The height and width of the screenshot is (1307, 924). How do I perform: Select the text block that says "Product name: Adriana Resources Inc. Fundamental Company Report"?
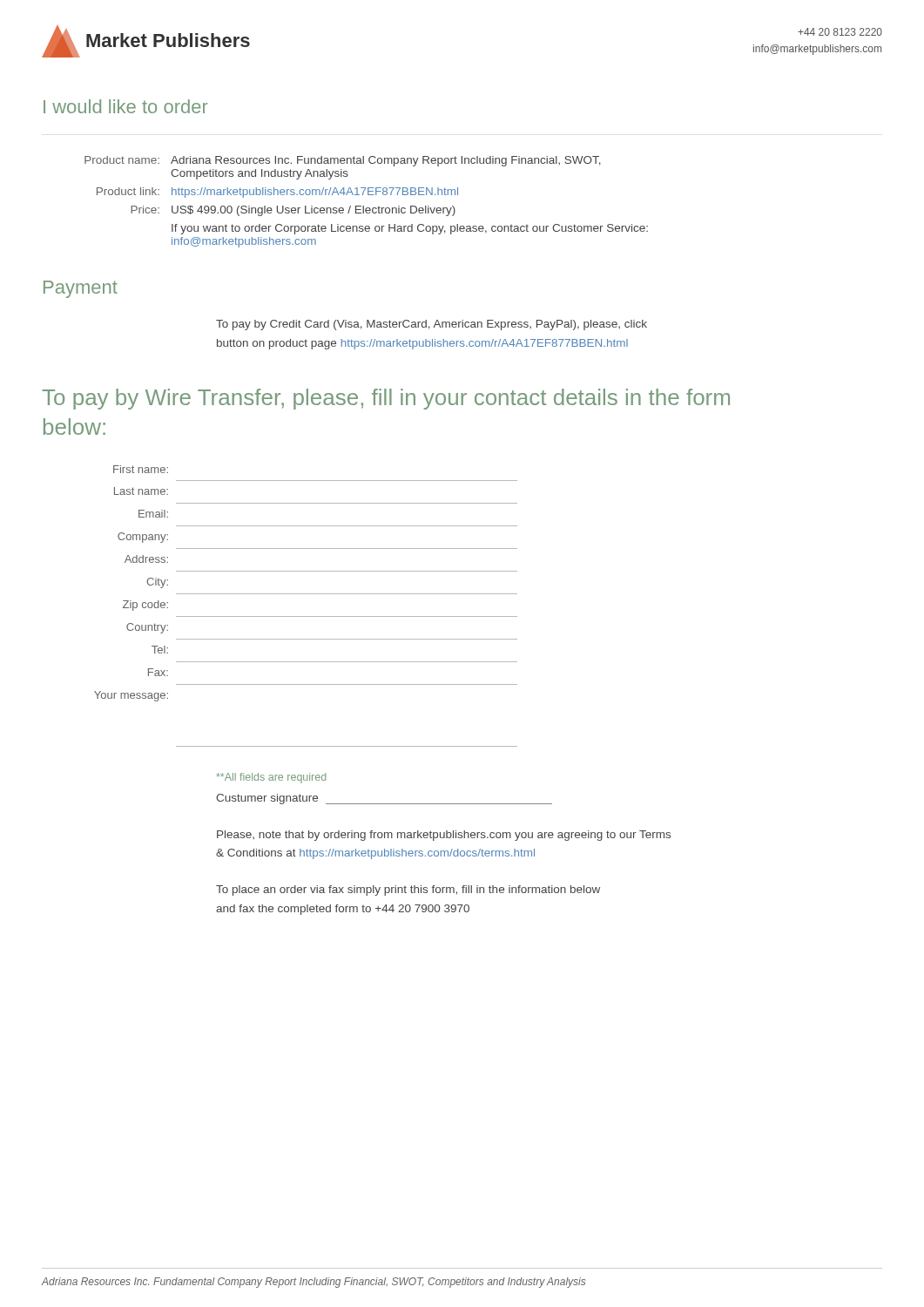[462, 200]
